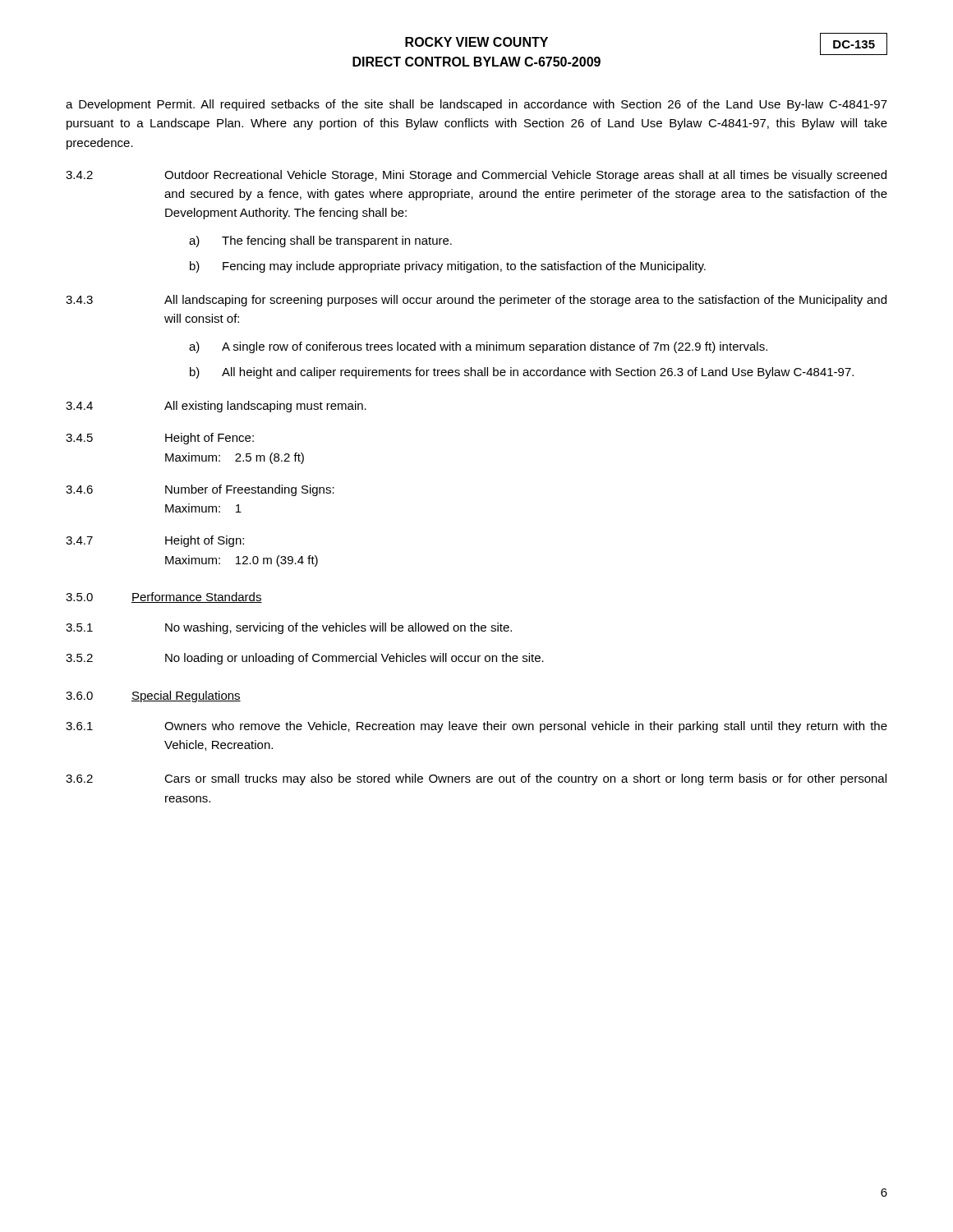Image resolution: width=953 pixels, height=1232 pixels.
Task: Find the text block that says "4.7 Height of Sign: Maximum: 12.0"
Action: (x=80, y=541)
